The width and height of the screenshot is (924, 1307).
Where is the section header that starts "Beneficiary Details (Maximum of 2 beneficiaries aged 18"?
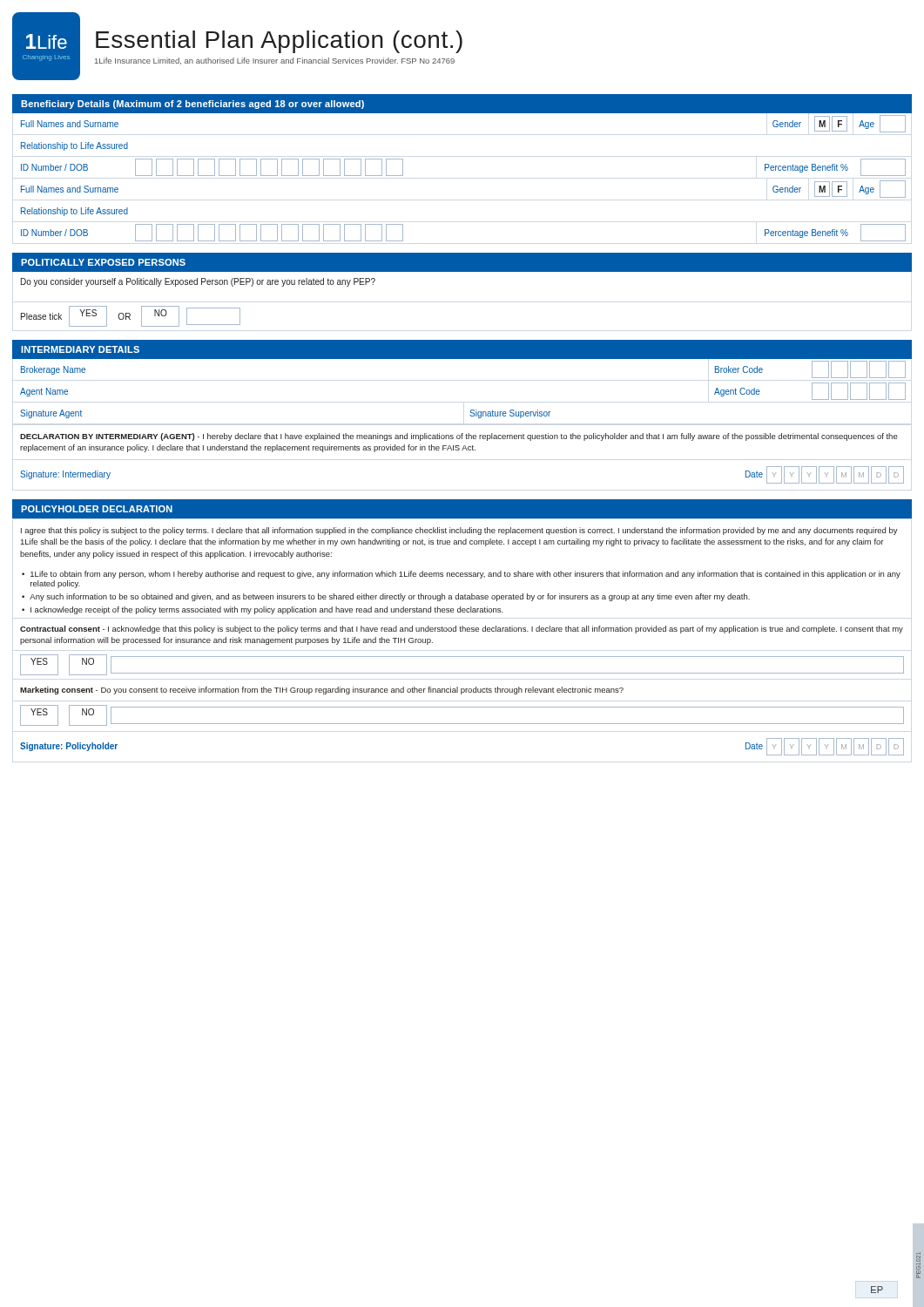[193, 104]
